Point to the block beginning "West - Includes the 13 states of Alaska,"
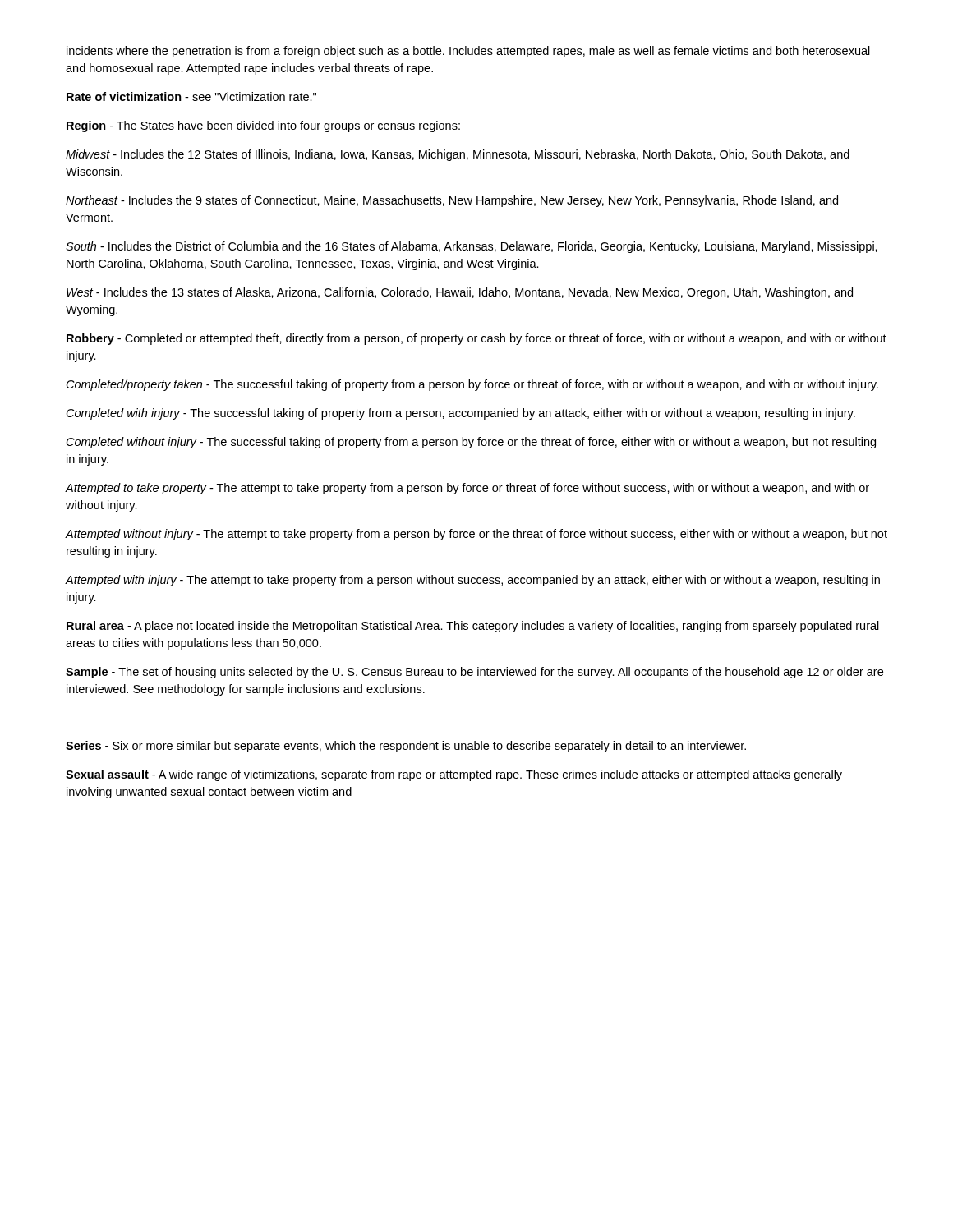This screenshot has height=1232, width=953. 460,301
